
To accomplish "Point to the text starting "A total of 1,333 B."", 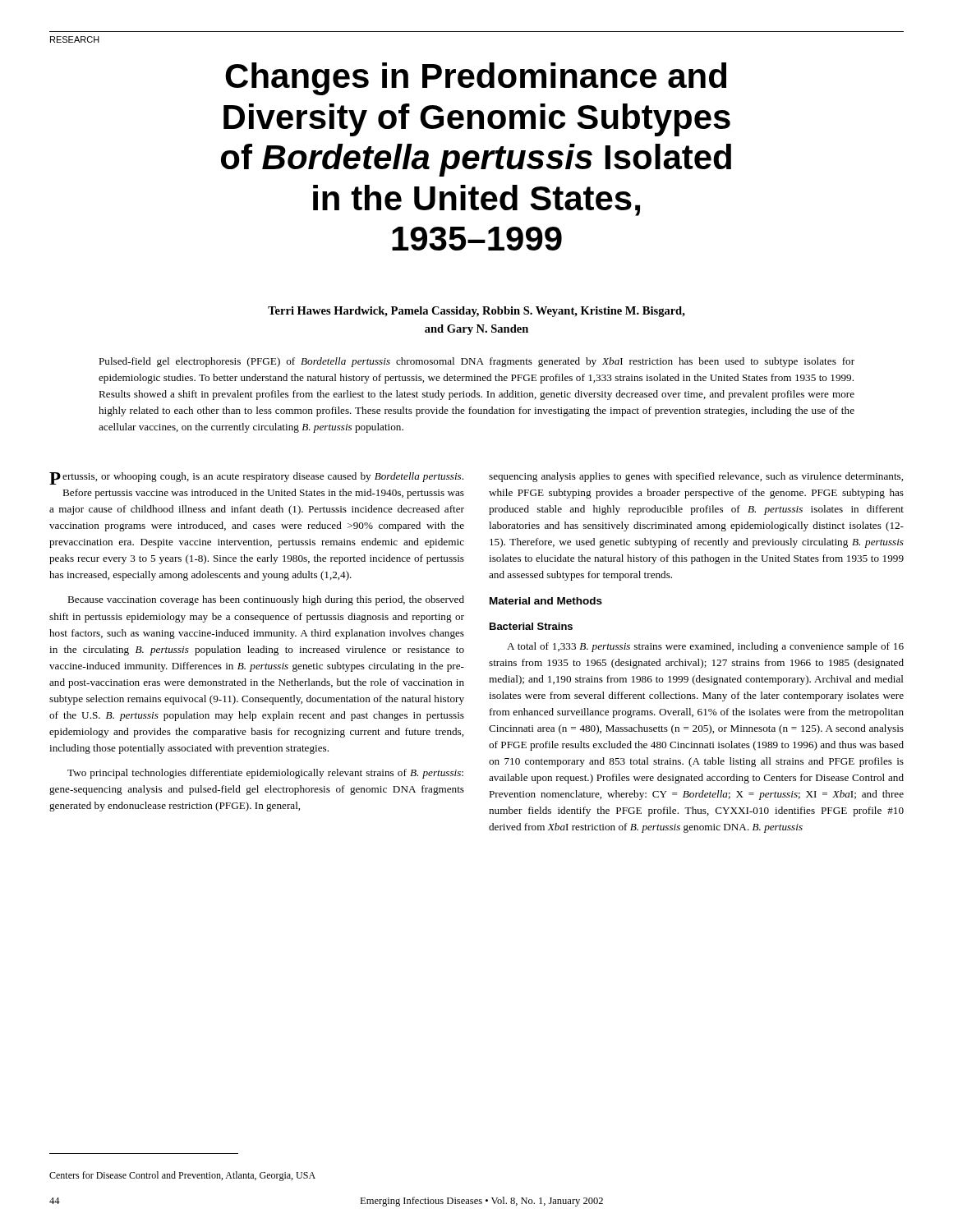I will coord(696,736).
